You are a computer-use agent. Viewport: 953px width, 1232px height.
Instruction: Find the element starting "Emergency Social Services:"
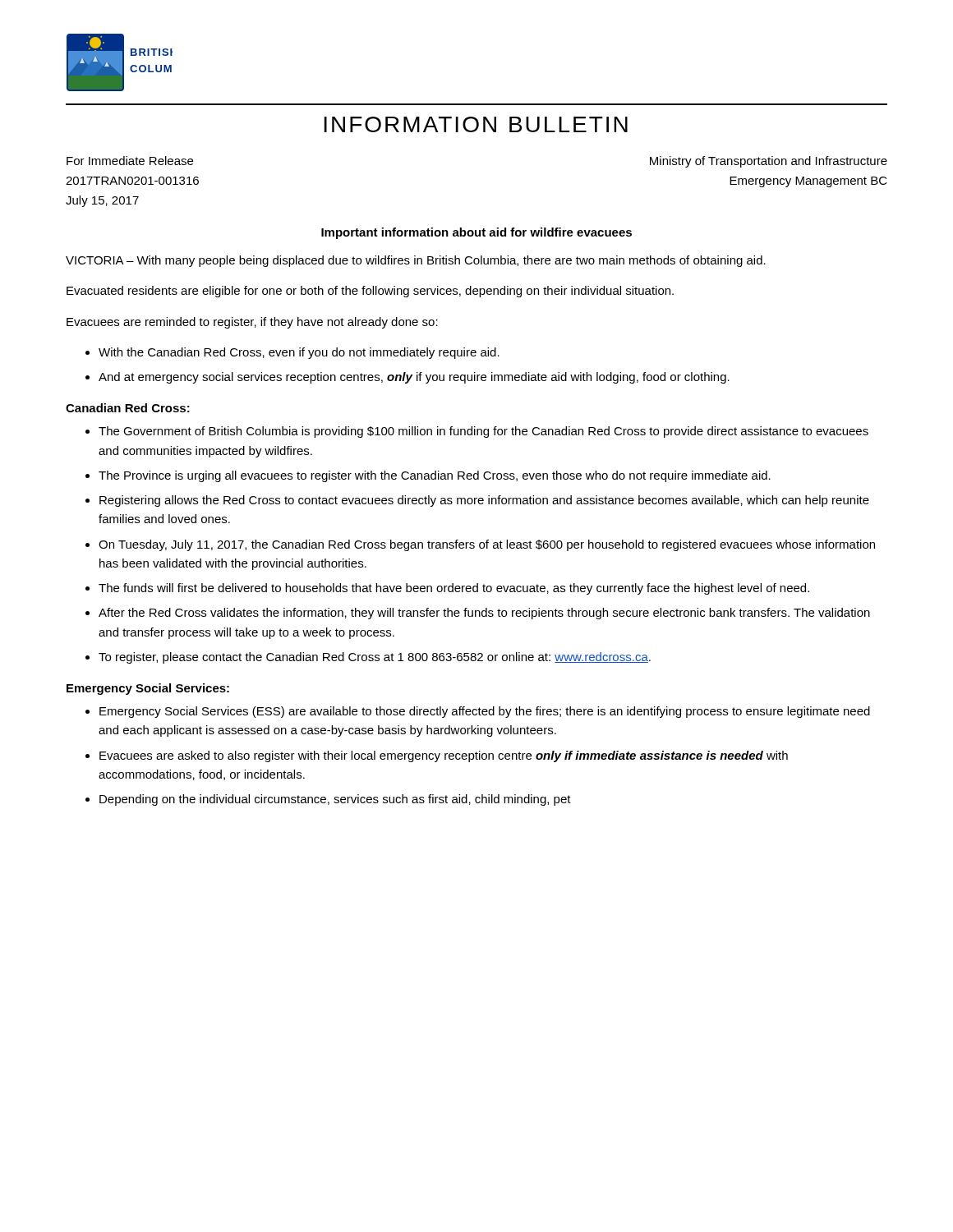pyautogui.click(x=148, y=688)
